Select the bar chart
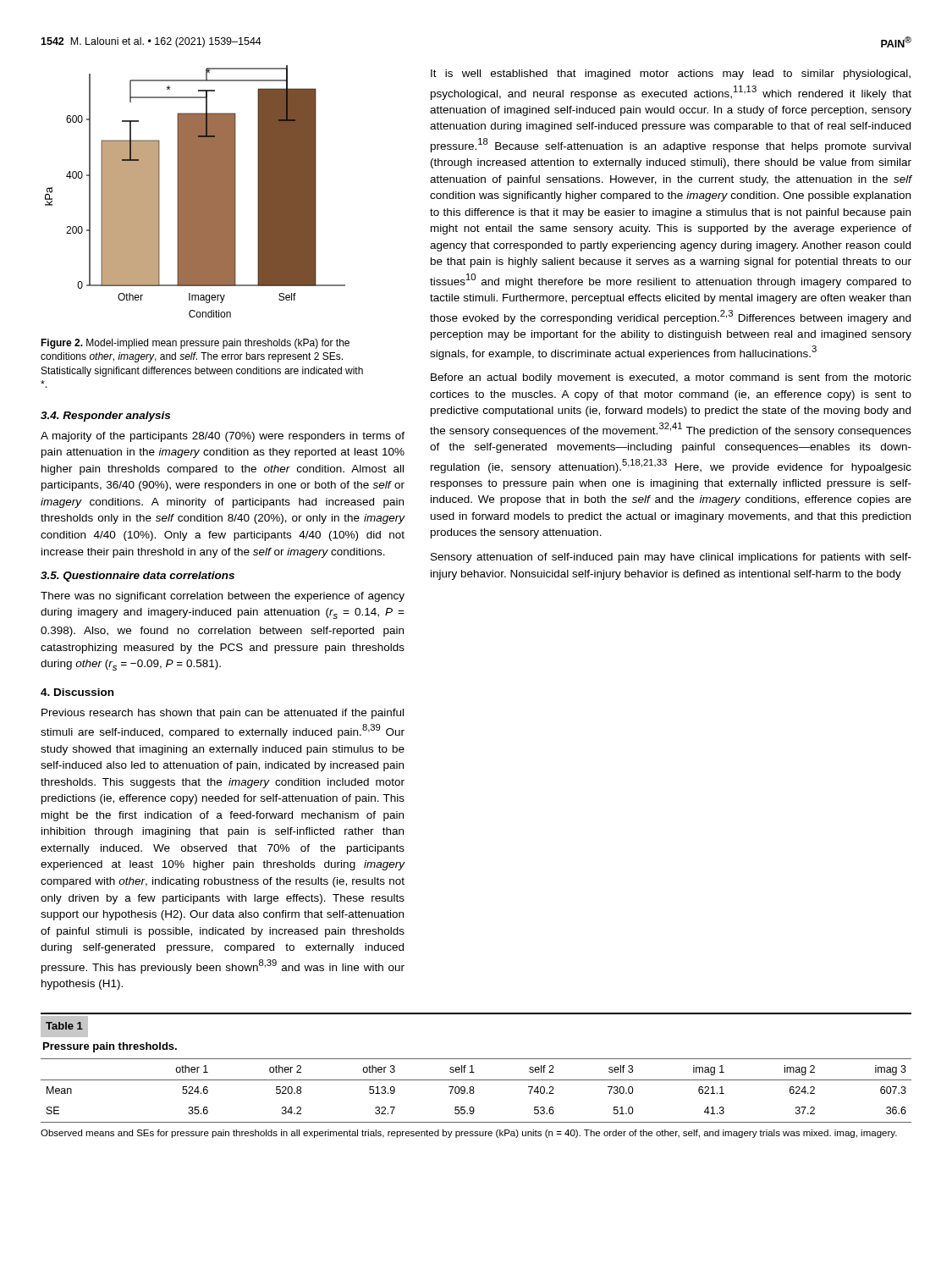 [x=206, y=199]
